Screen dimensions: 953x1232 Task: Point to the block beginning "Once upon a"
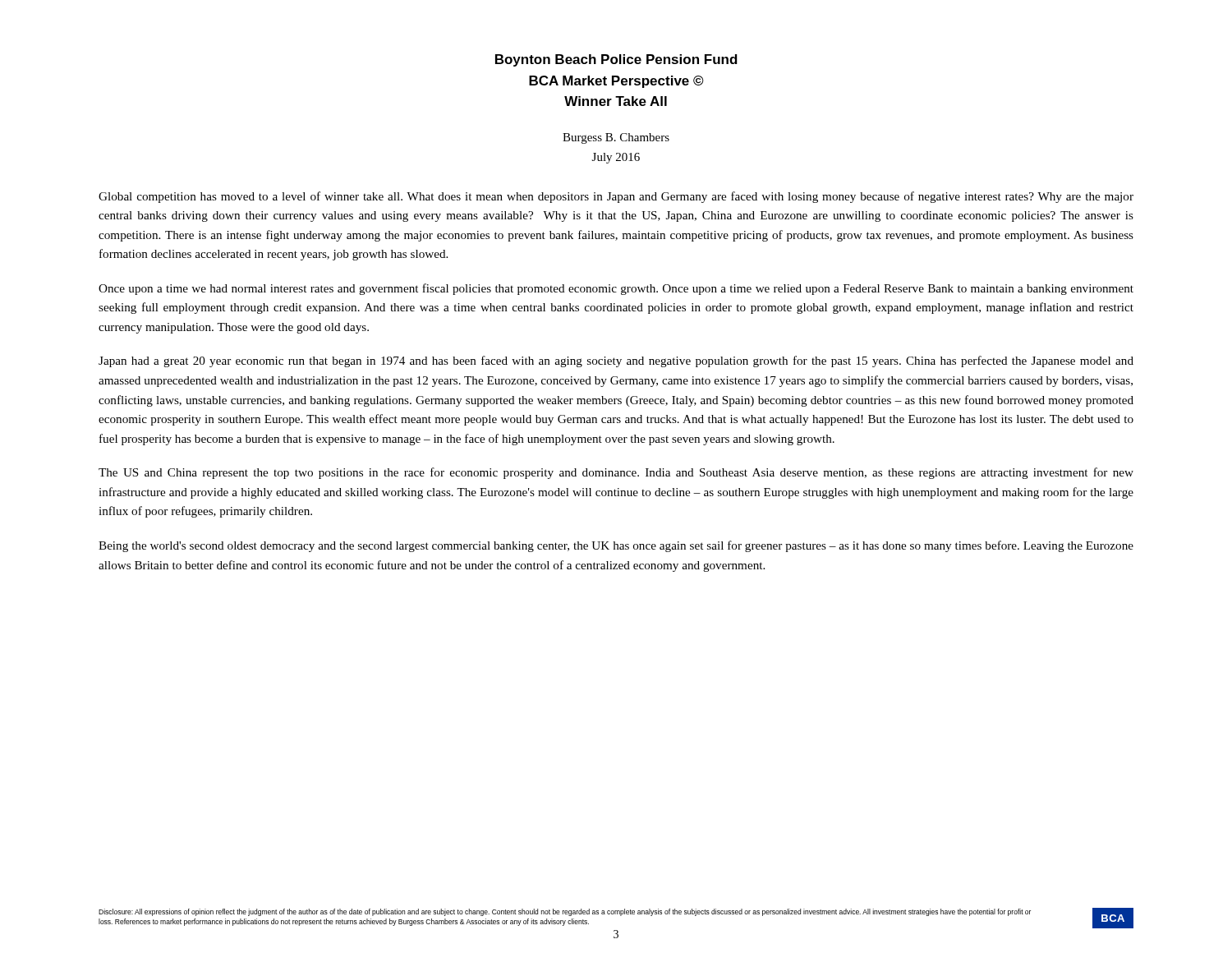616,307
